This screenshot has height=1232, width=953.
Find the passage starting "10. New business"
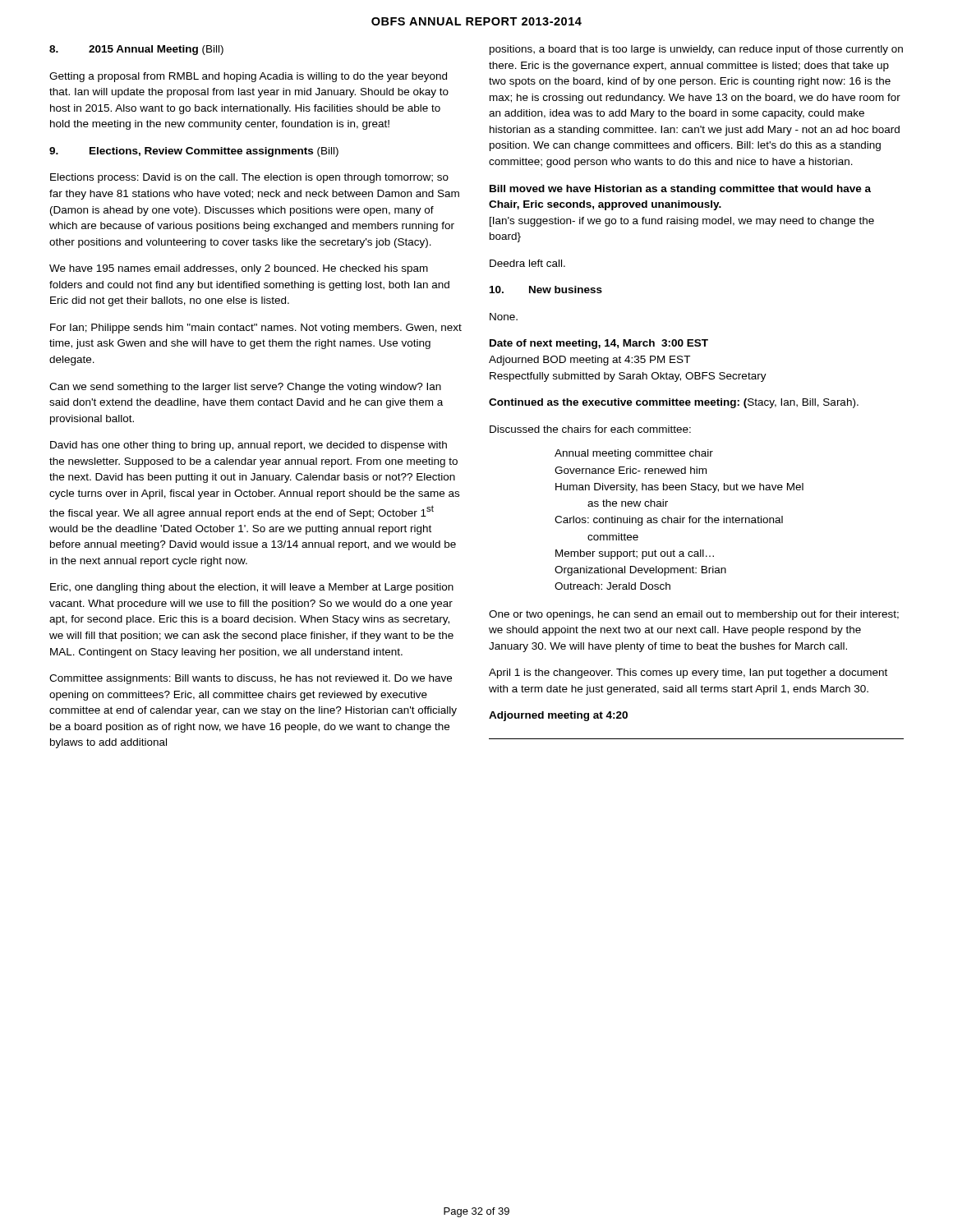546,290
